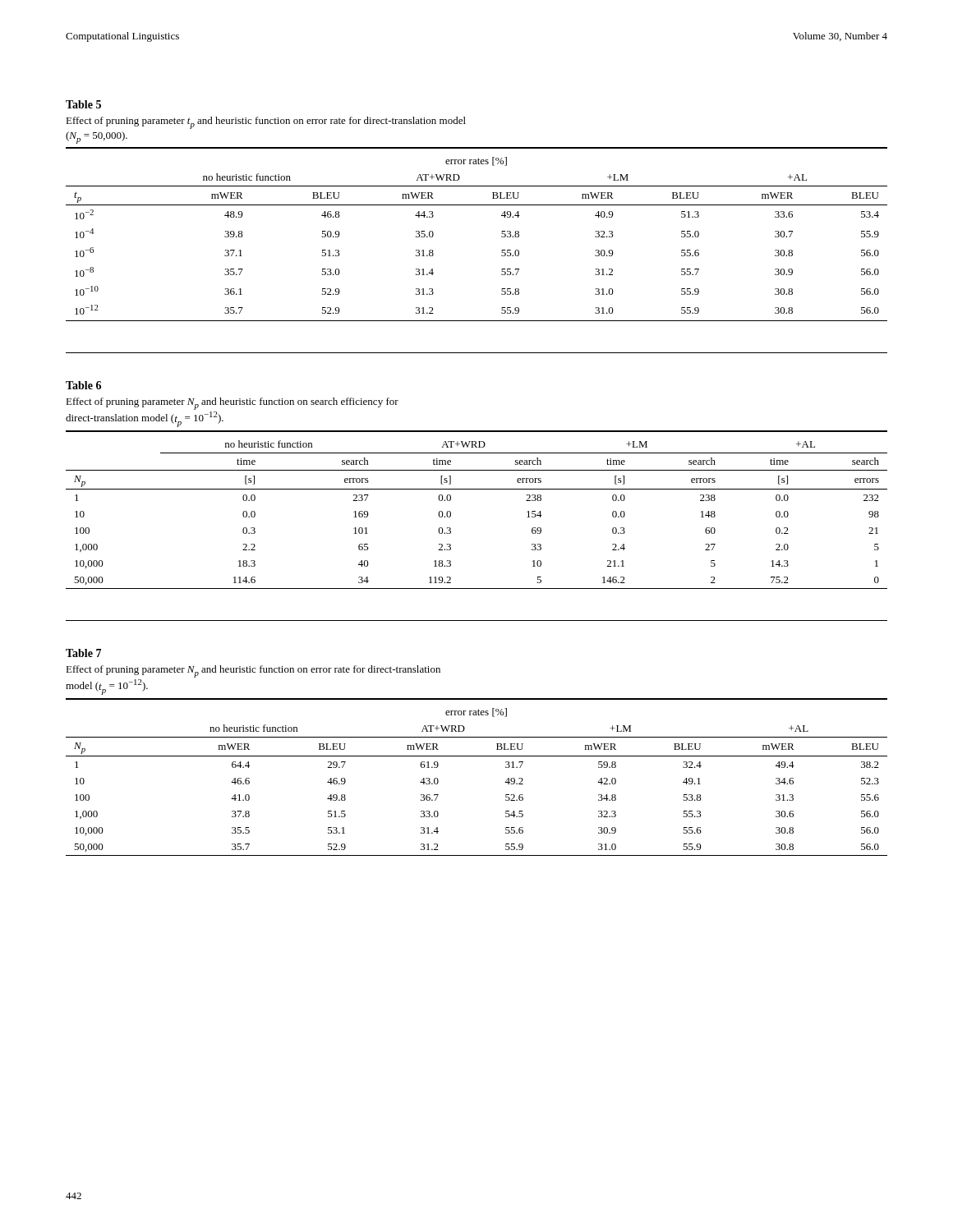Viewport: 953px width, 1232px height.
Task: Find the caption that reads "Effect of pruning parameter tp"
Action: 266,129
